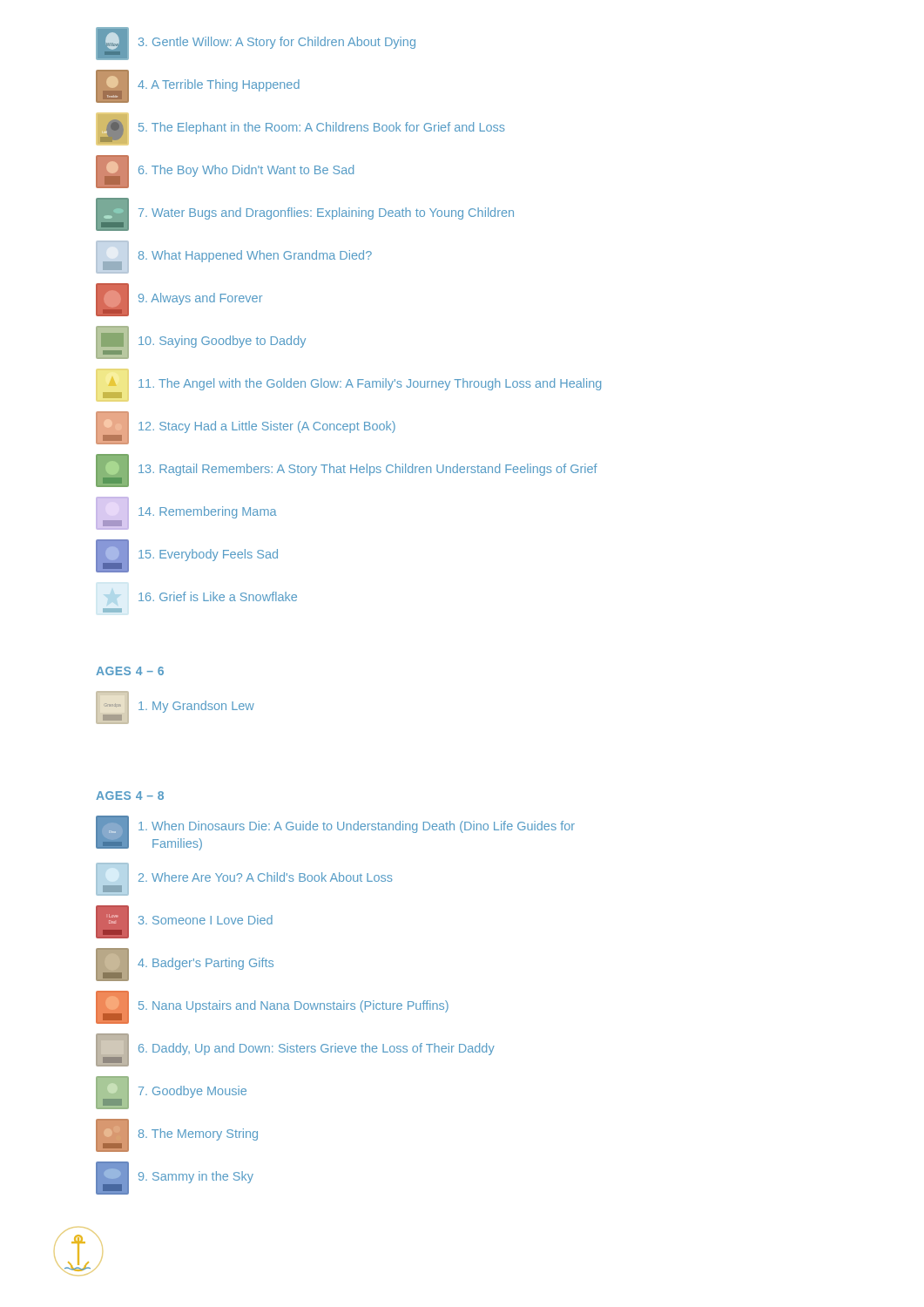This screenshot has height=1307, width=924.
Task: Point to "14. Remembering Mama"
Action: 186,513
